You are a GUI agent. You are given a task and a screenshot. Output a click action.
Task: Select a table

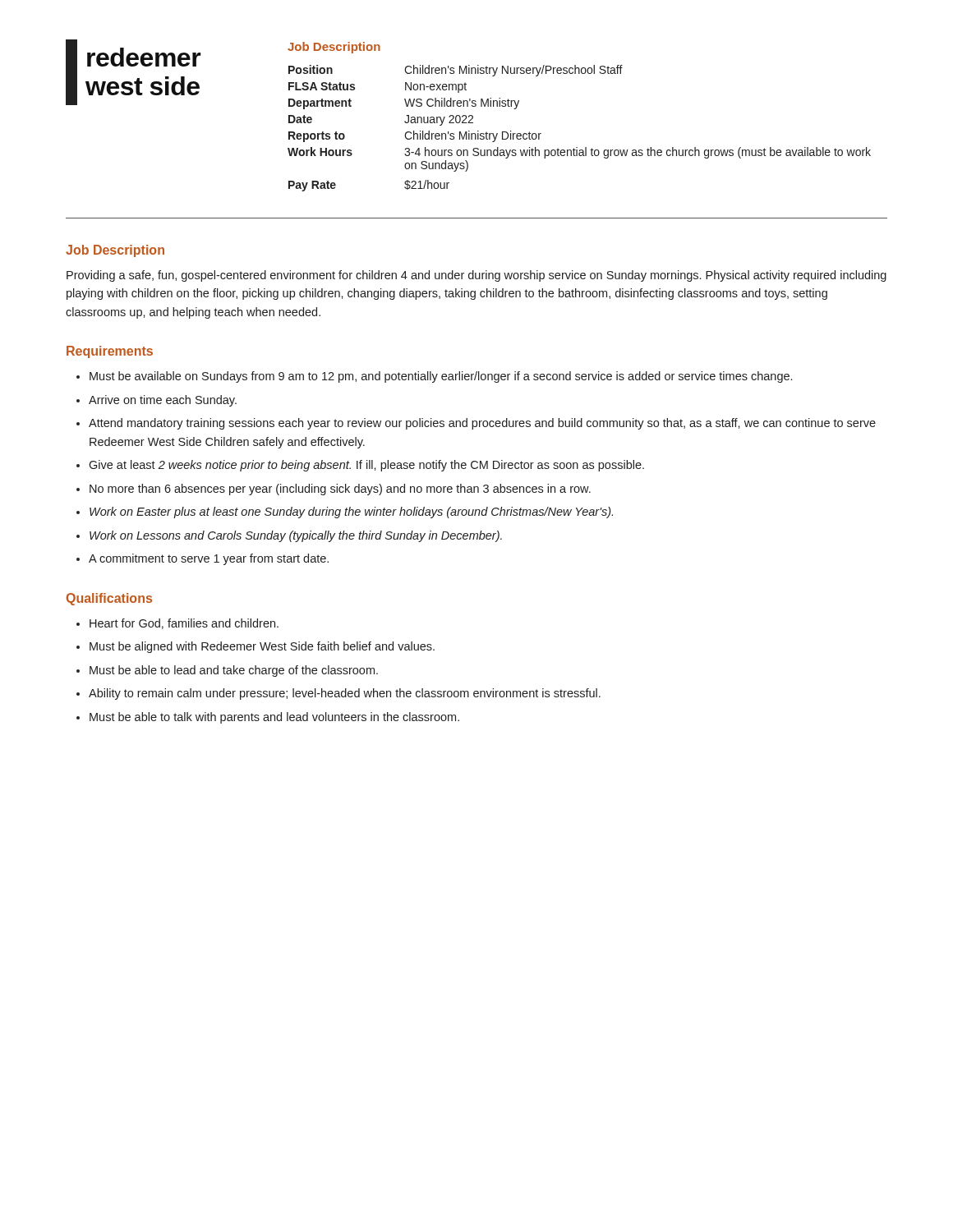(587, 127)
